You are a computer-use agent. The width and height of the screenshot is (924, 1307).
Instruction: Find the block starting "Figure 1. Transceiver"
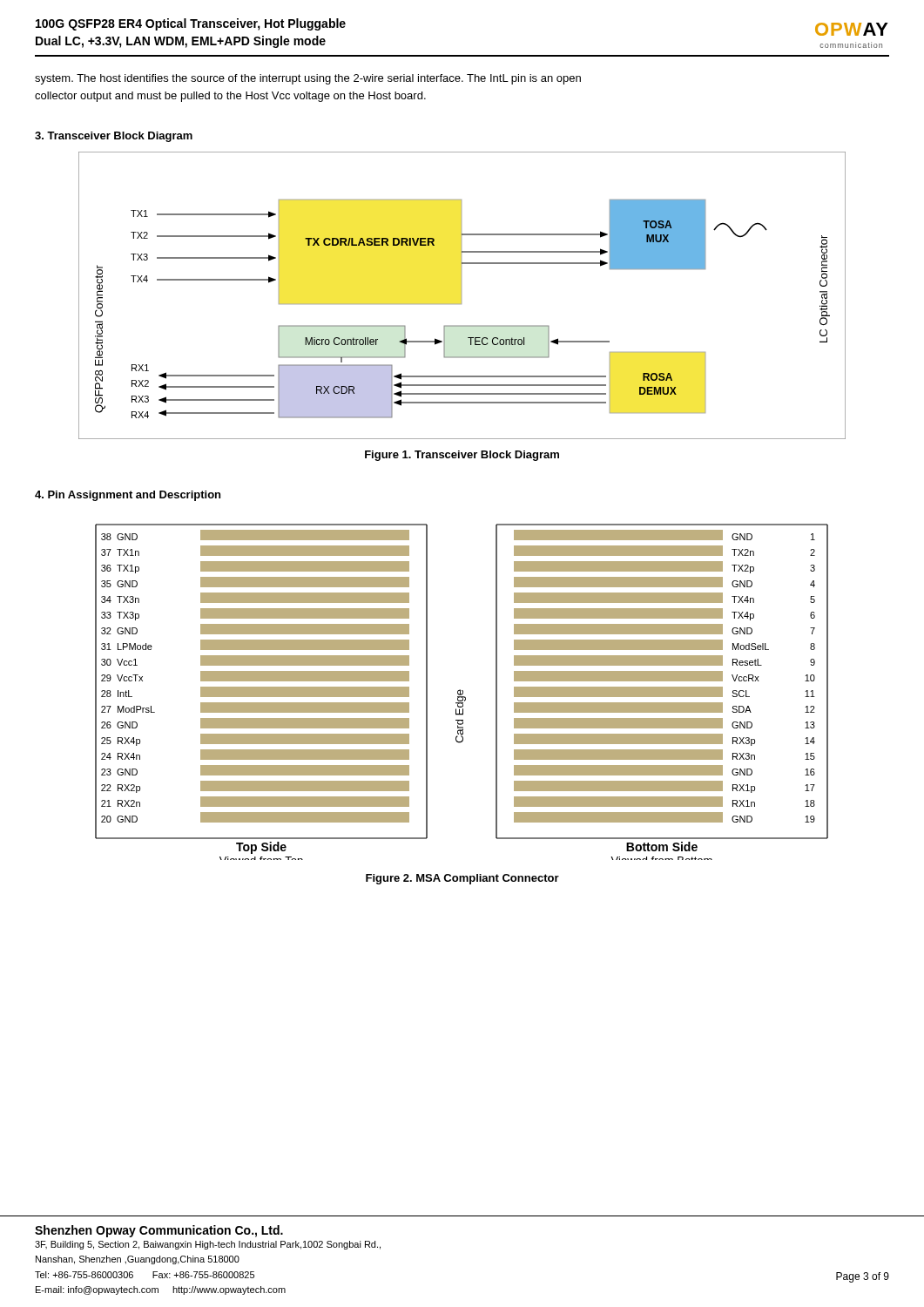click(462, 454)
